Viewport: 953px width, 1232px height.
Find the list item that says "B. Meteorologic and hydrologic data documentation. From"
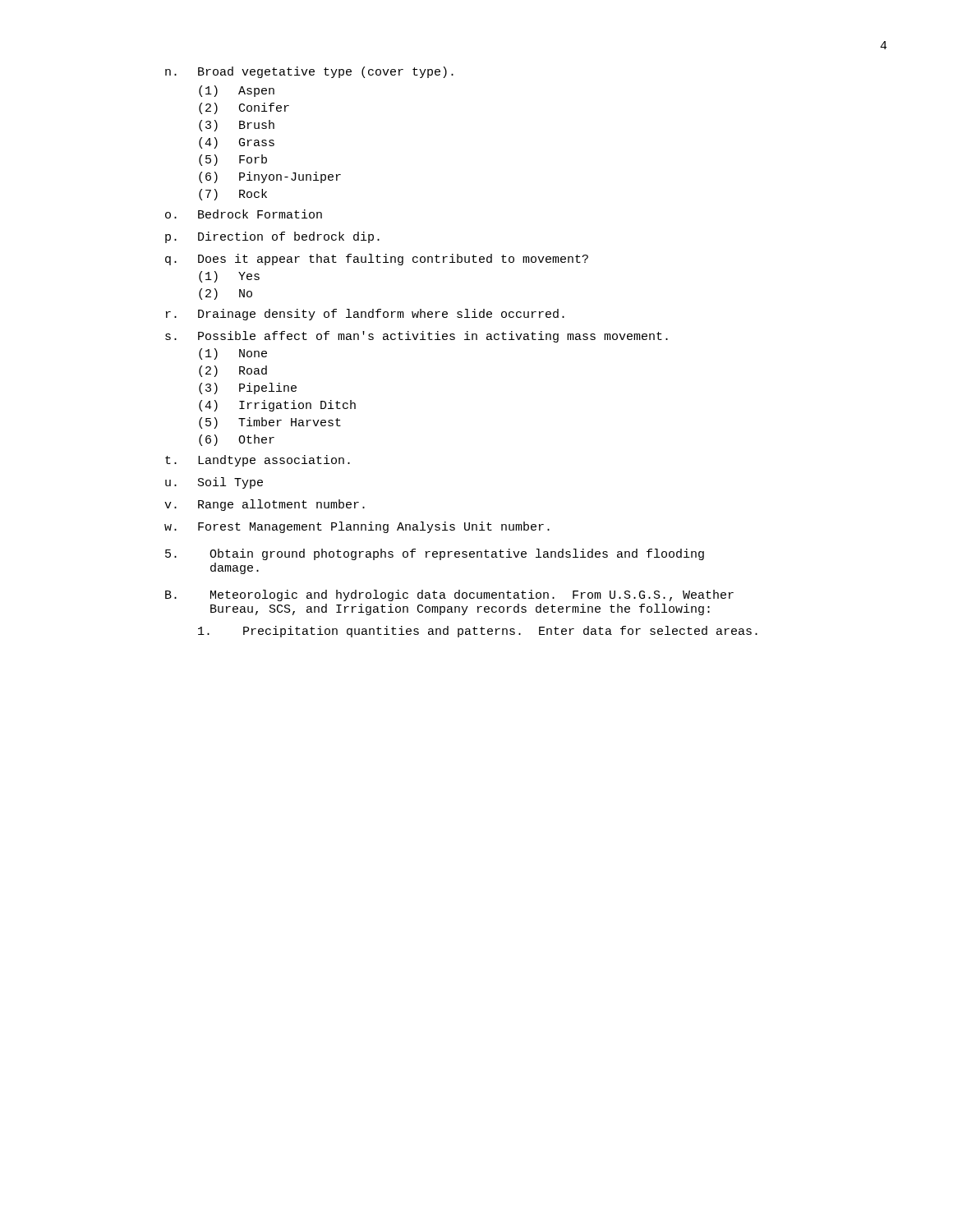click(449, 603)
